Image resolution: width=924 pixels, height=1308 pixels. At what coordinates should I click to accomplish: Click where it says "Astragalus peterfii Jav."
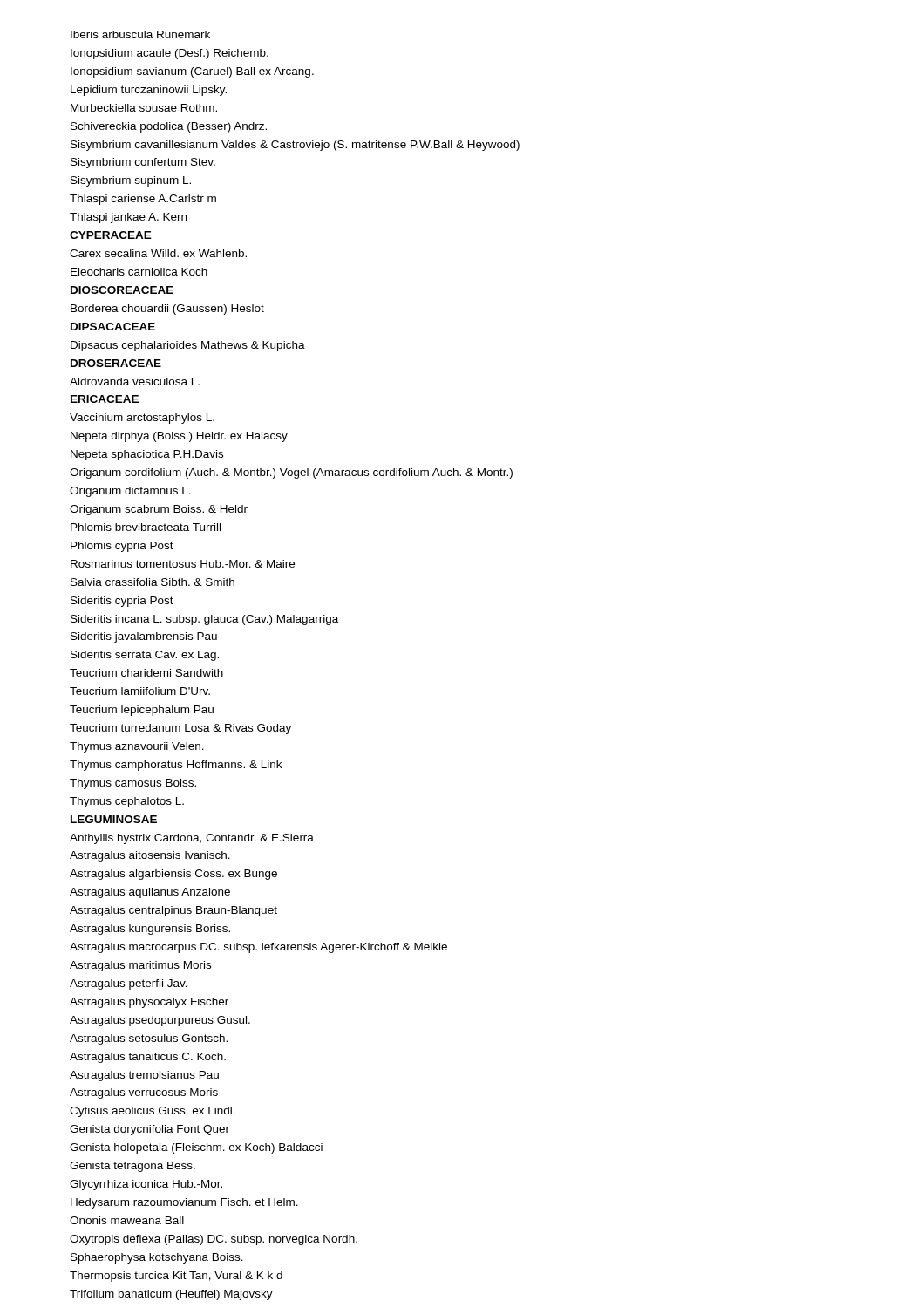[129, 983]
